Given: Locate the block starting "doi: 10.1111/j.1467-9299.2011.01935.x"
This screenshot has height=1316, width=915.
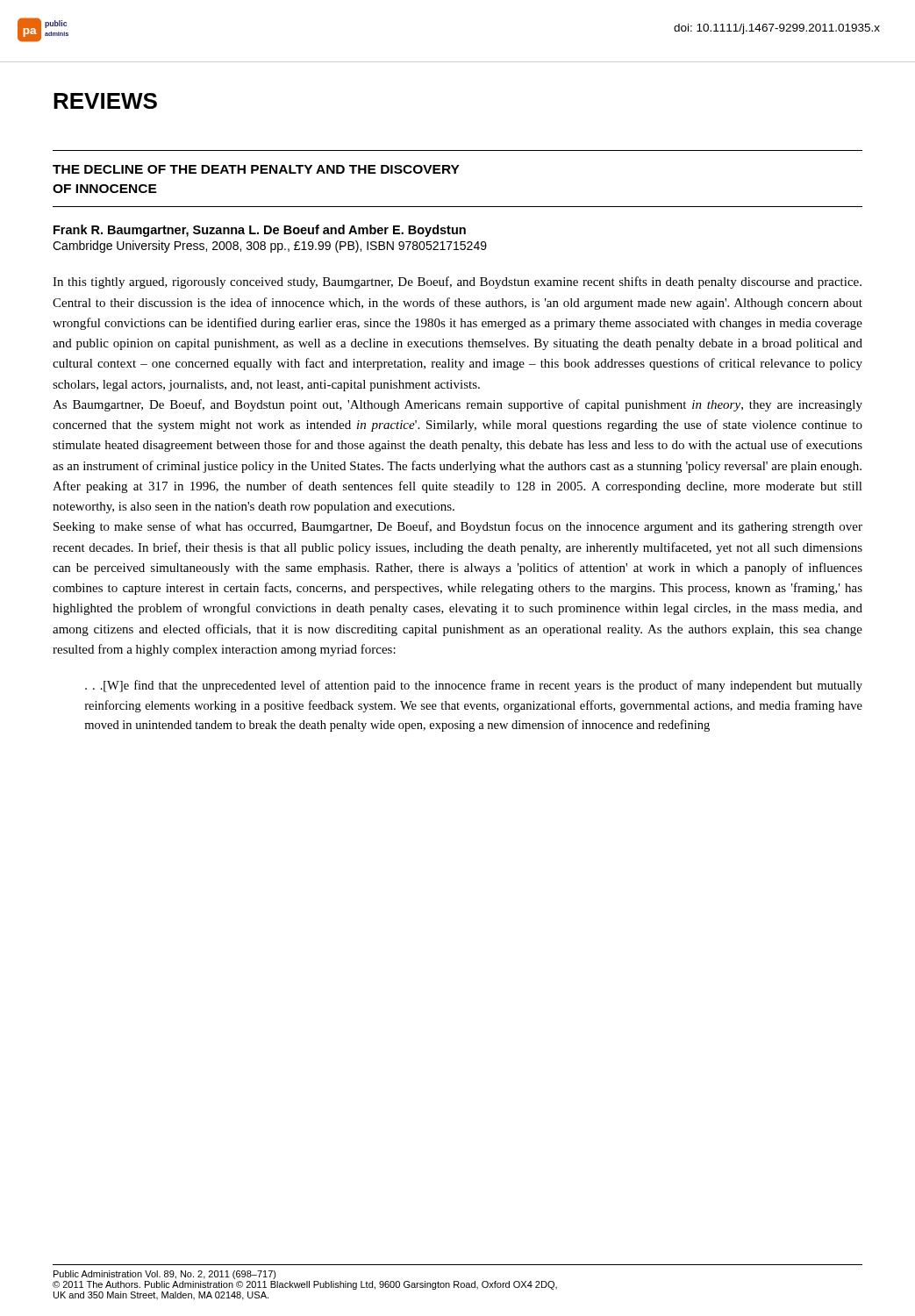Looking at the screenshot, I should (777, 28).
